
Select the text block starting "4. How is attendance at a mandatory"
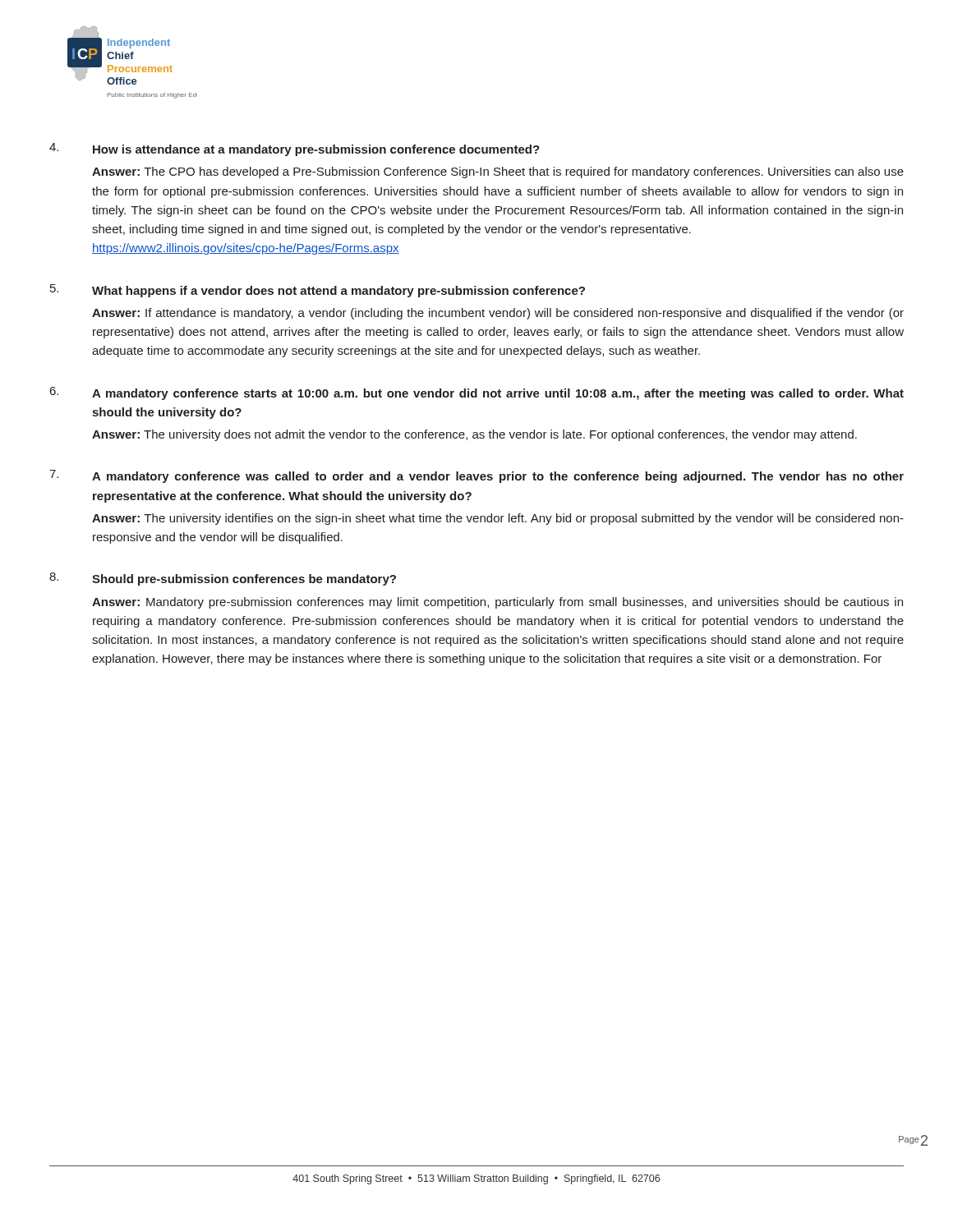pyautogui.click(x=476, y=199)
